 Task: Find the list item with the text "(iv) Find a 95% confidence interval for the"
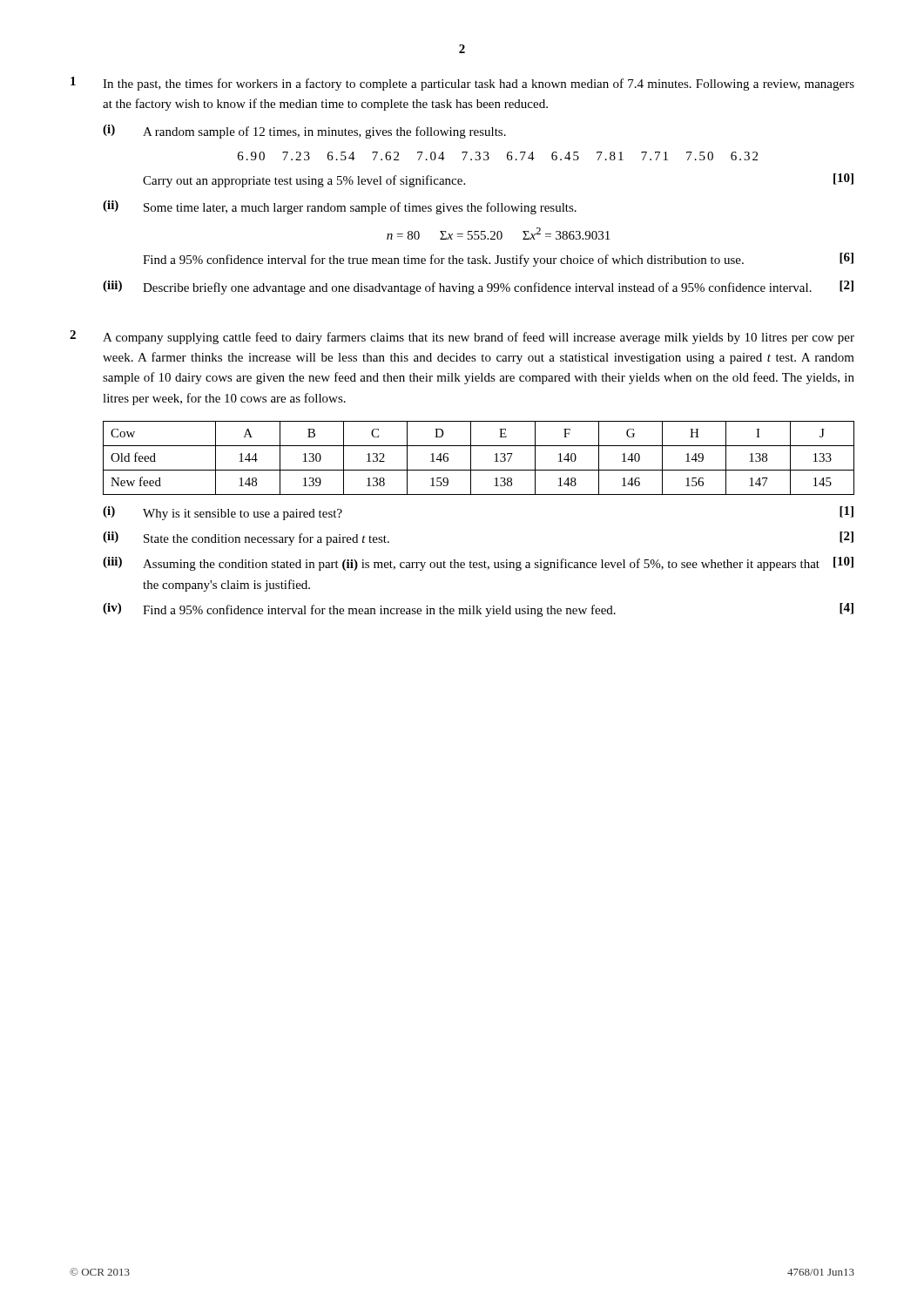(x=479, y=610)
